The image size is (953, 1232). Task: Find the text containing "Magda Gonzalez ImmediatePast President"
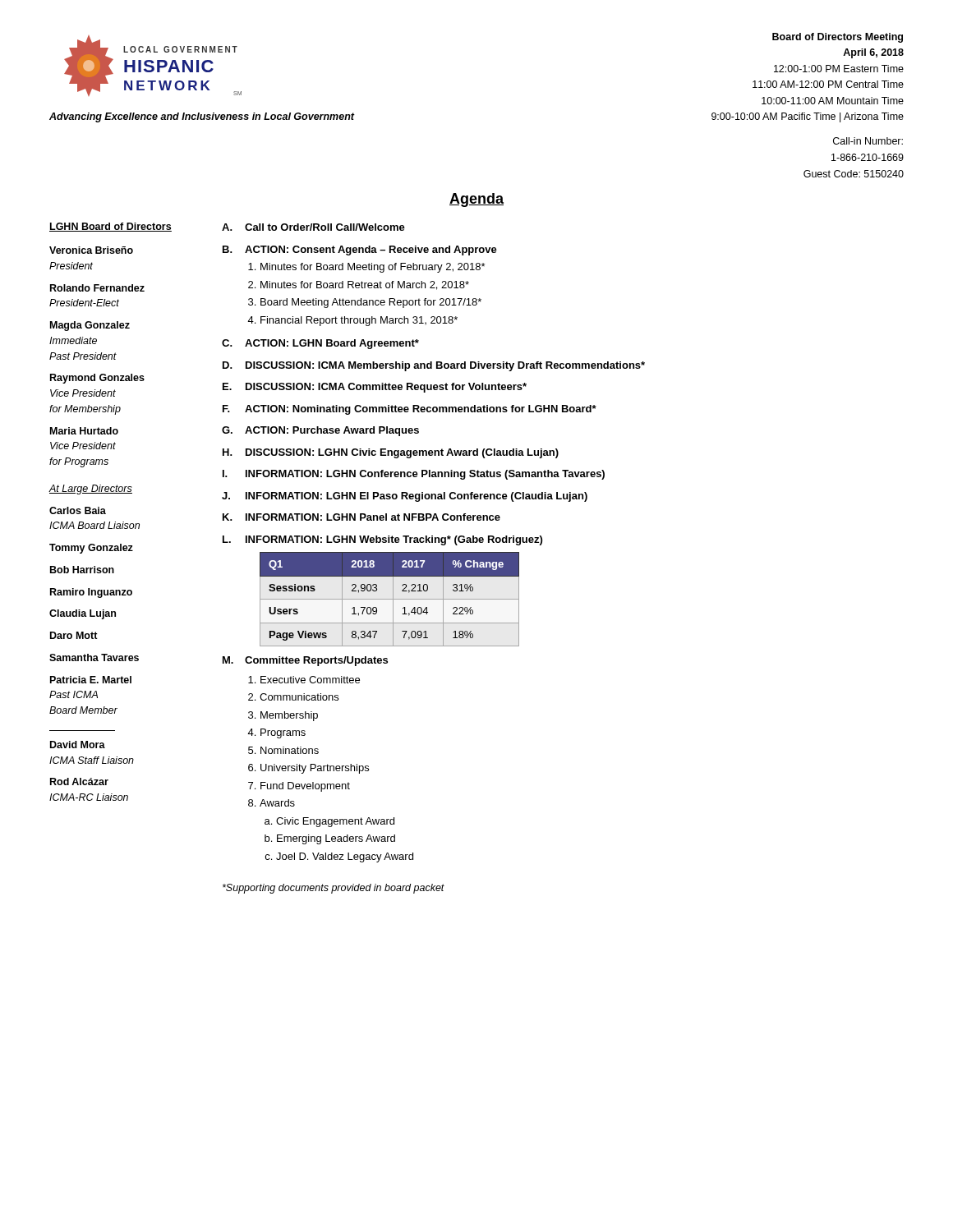click(x=90, y=326)
